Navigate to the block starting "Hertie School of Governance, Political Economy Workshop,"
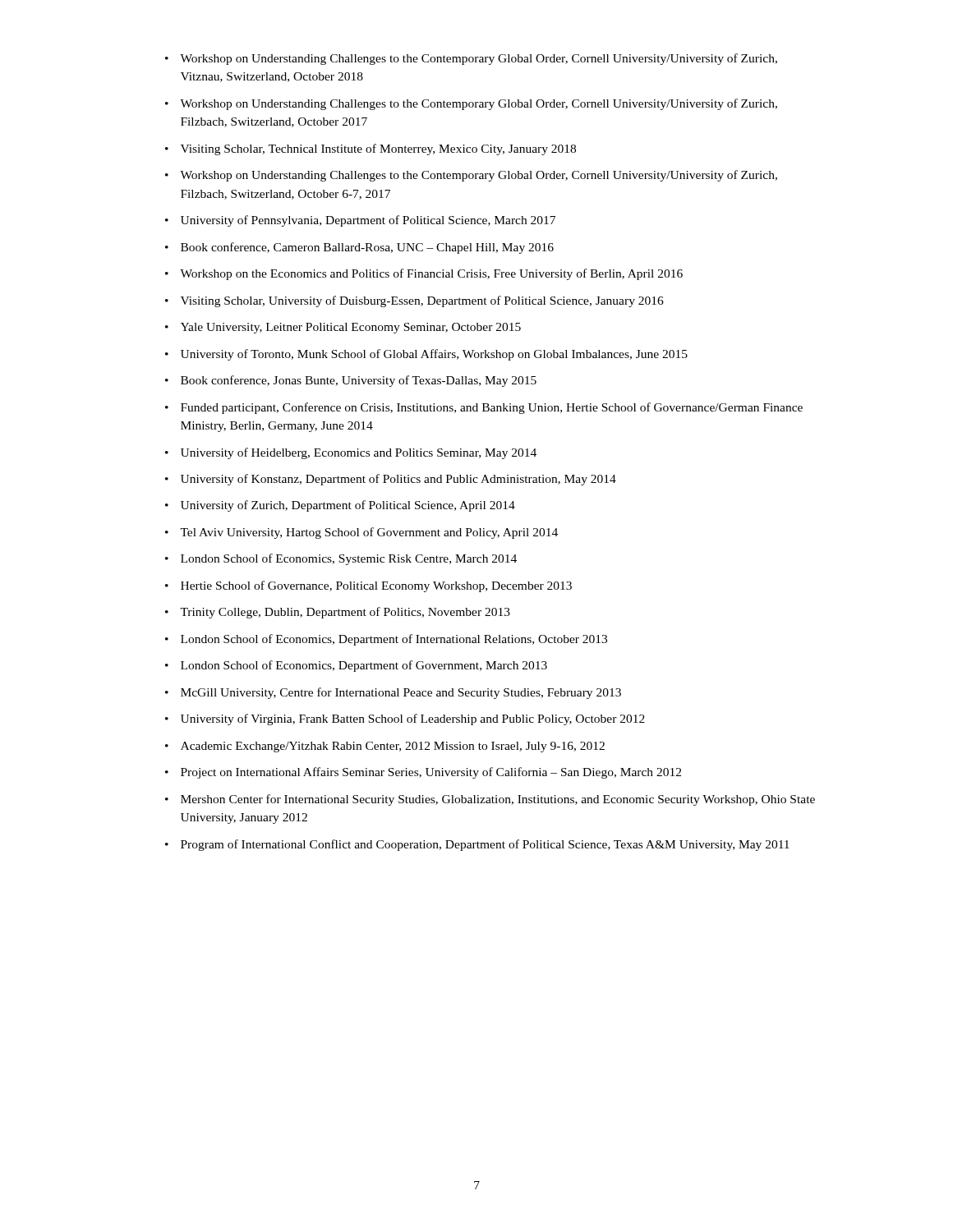The image size is (953, 1232). pos(376,585)
